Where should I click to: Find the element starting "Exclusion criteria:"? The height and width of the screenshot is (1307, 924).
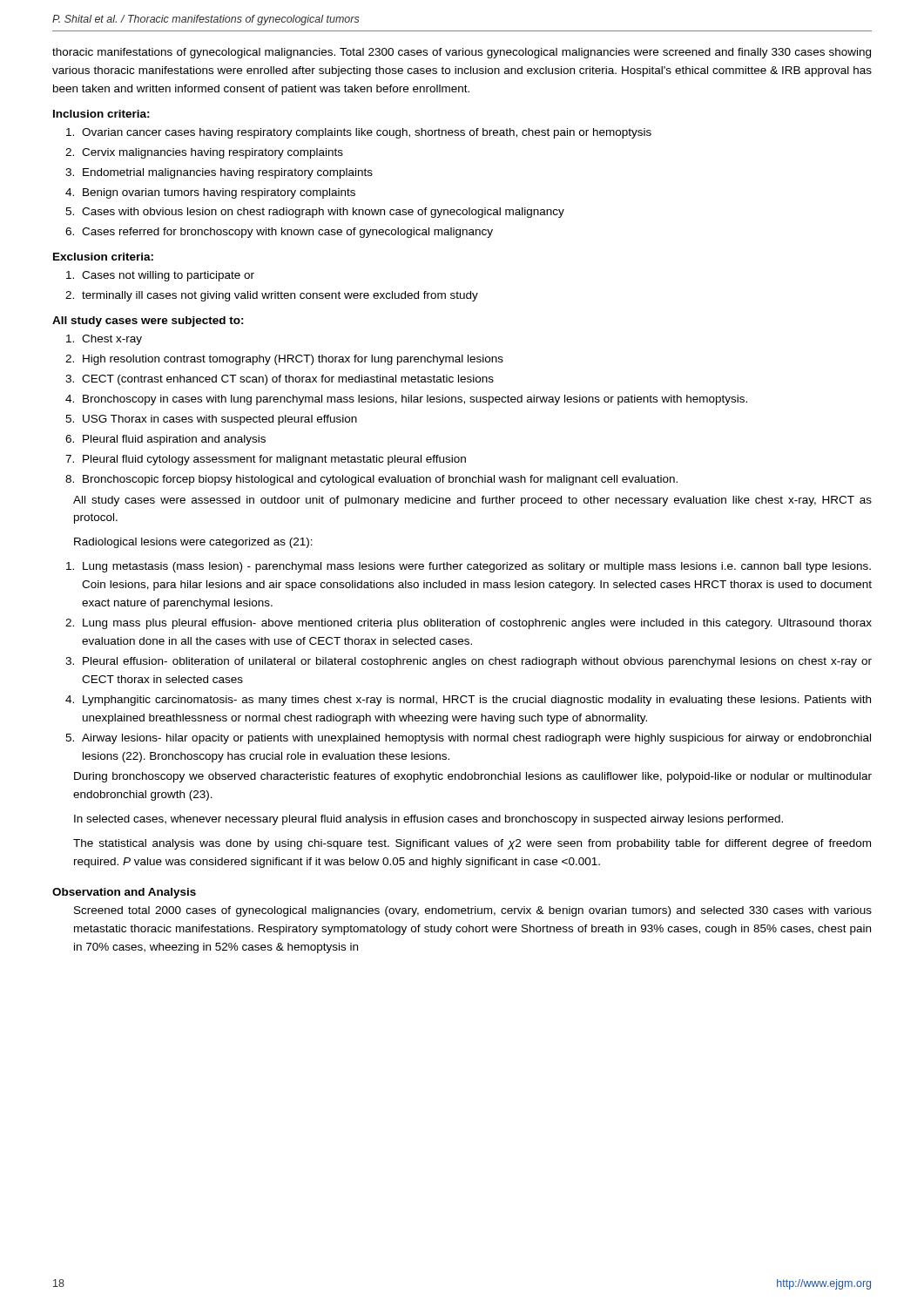(103, 257)
